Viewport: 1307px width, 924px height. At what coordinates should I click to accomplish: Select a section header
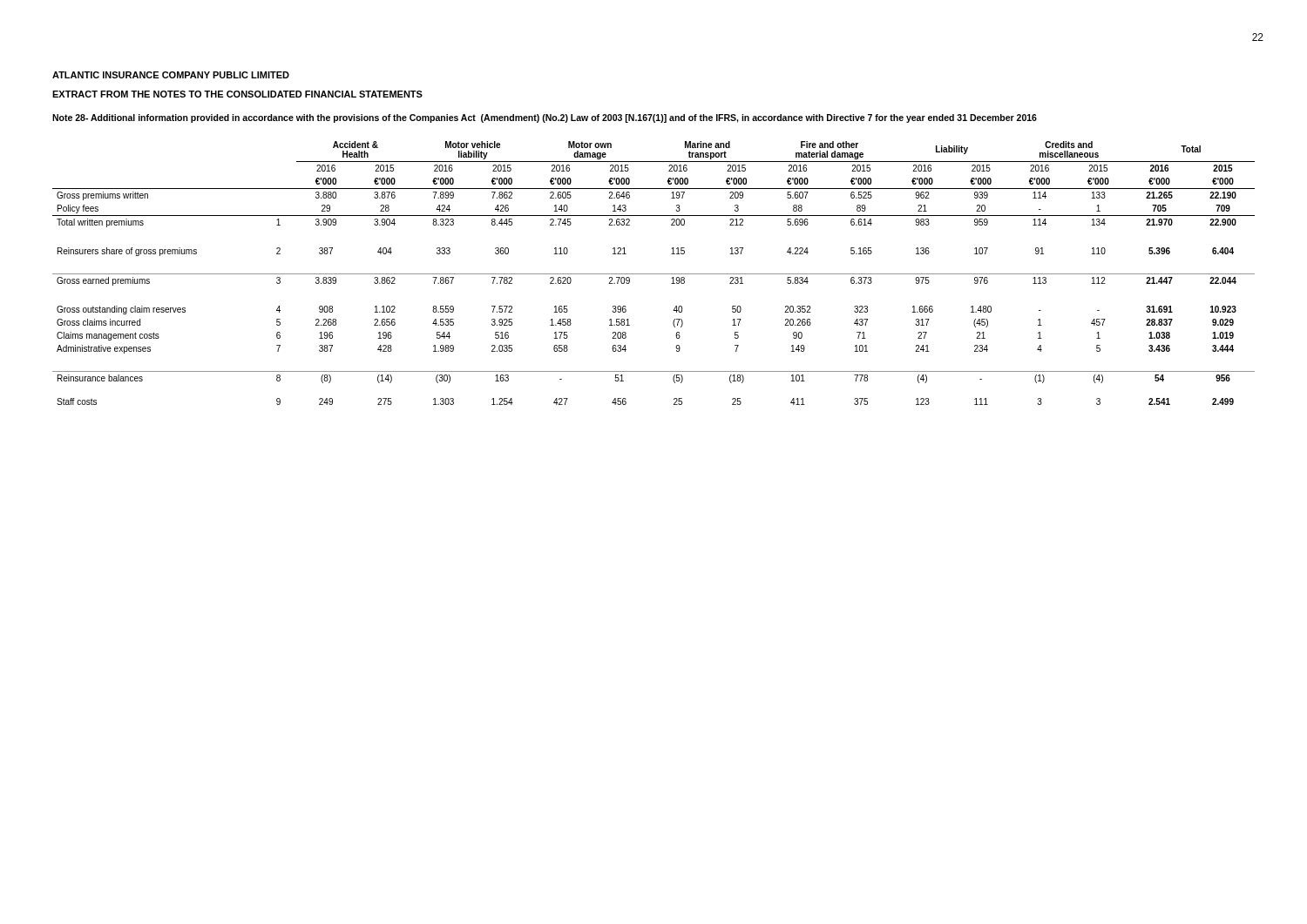(x=237, y=94)
